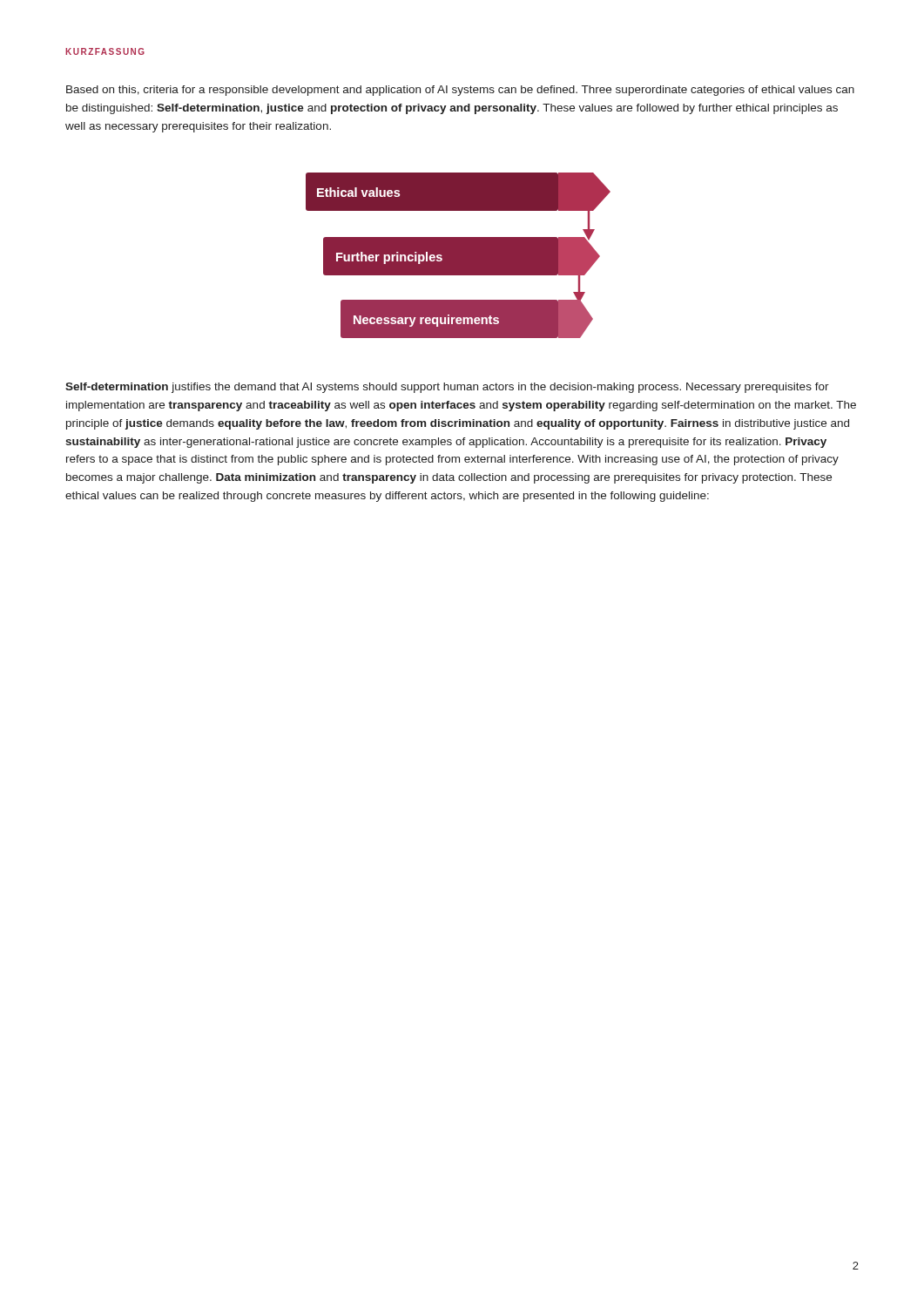Find the block on this page that starts "Self-determination justifies the demand that AI systems should"
This screenshot has width=924, height=1307.
(x=461, y=441)
